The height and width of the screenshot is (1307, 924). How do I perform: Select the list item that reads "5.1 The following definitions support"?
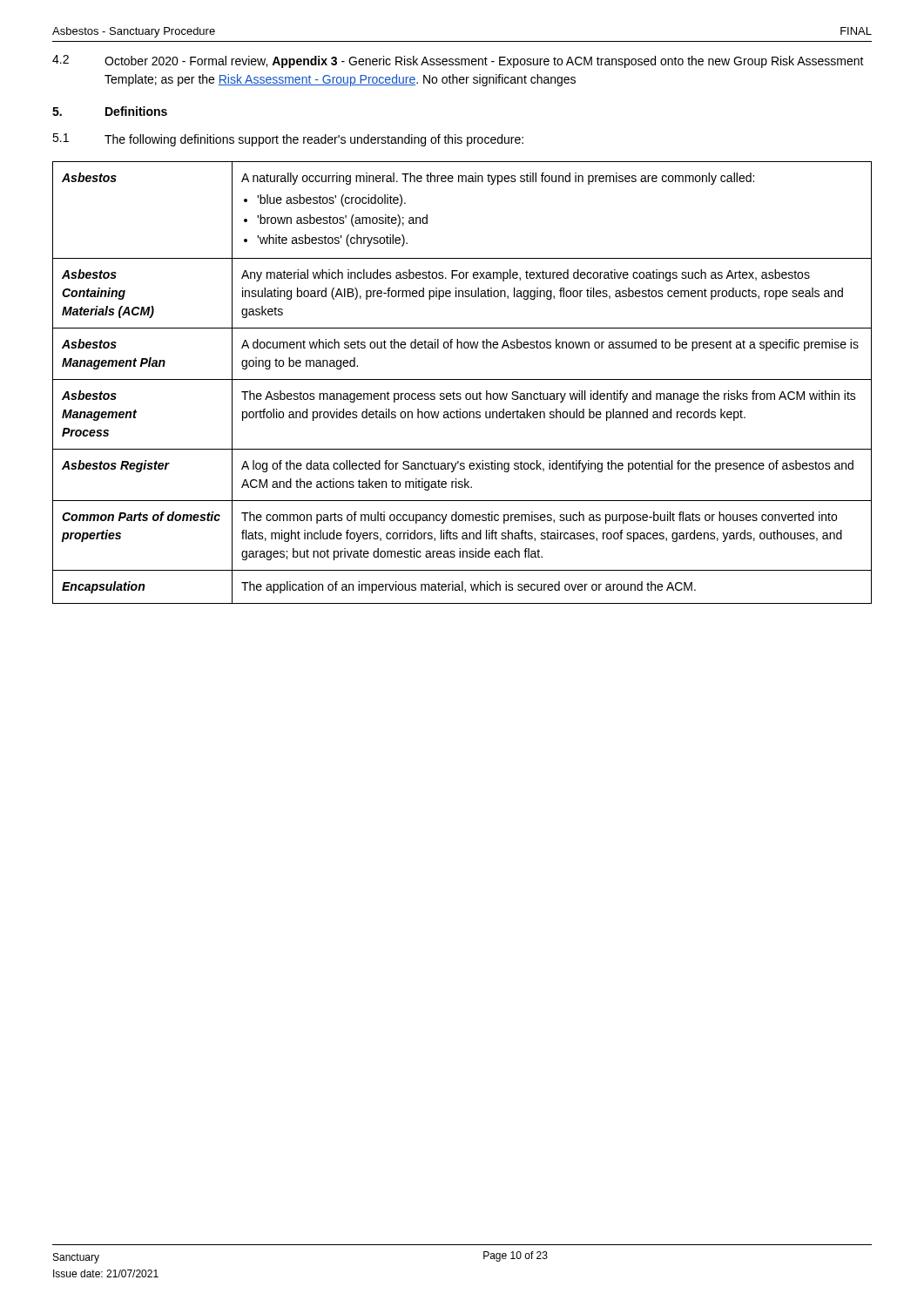pyautogui.click(x=288, y=140)
